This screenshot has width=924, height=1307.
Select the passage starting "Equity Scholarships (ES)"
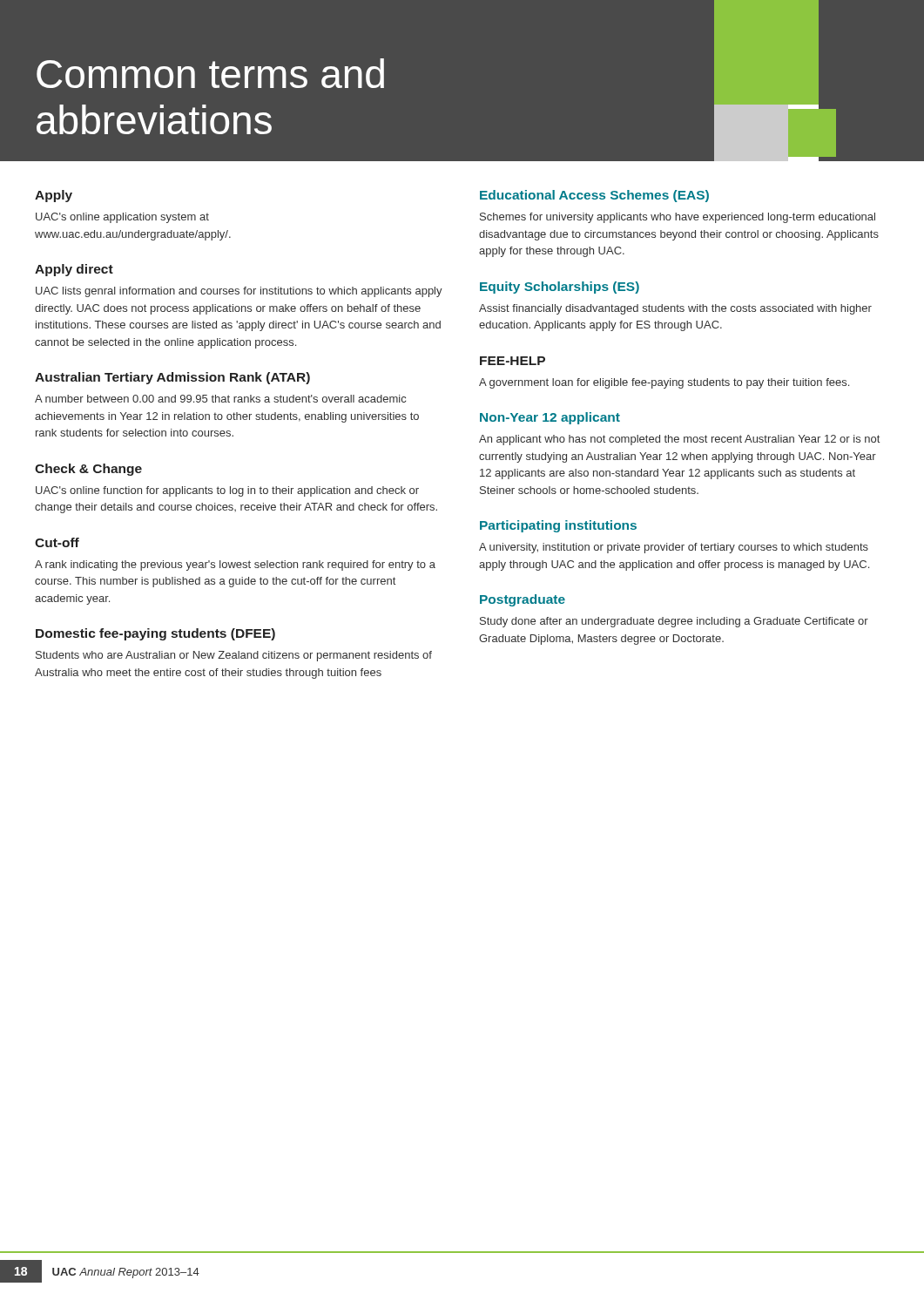[x=560, y=288]
